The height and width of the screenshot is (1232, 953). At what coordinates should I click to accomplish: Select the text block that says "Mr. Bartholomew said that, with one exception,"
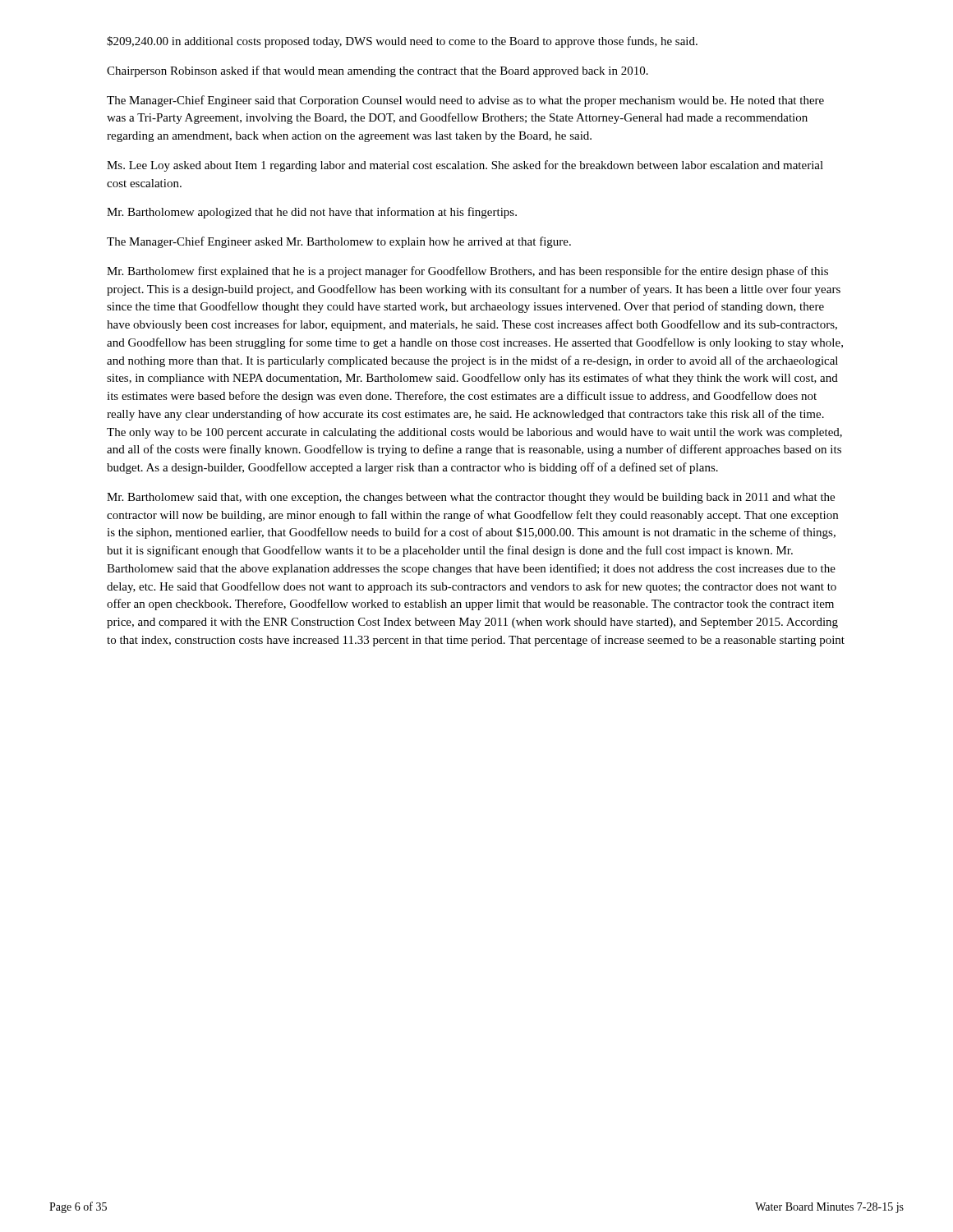[x=476, y=568]
